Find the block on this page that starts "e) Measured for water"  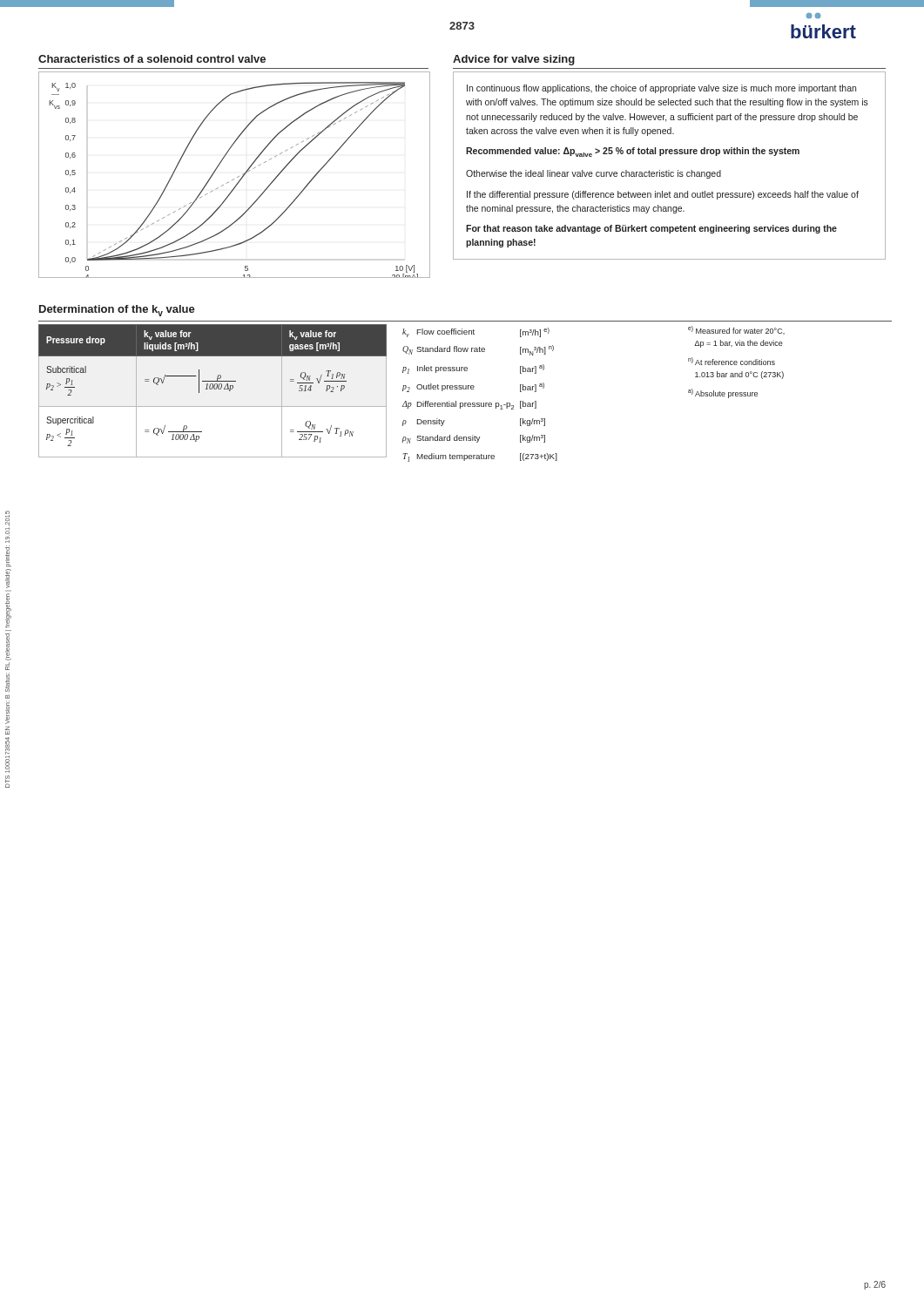788,362
